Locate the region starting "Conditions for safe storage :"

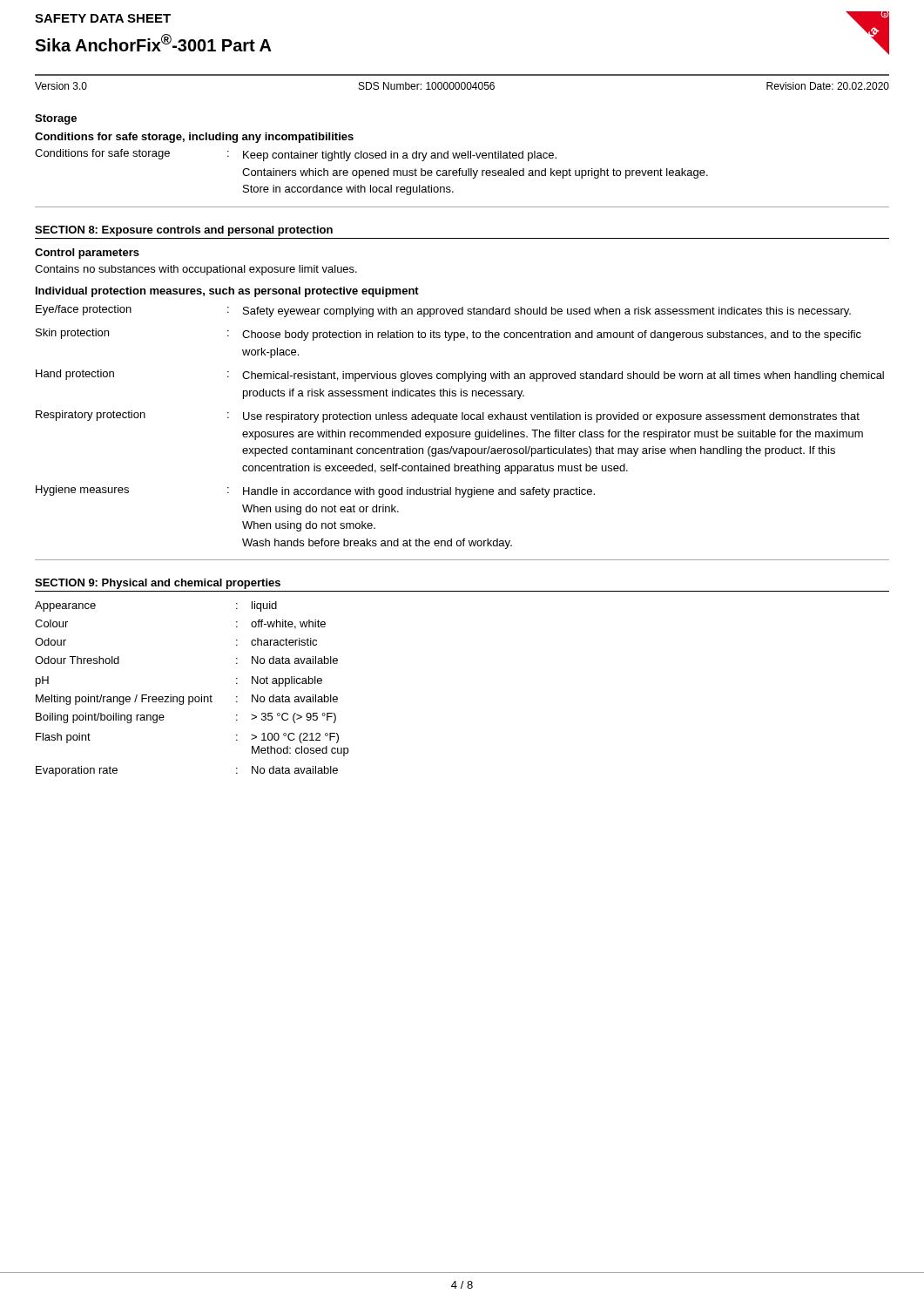click(x=462, y=172)
